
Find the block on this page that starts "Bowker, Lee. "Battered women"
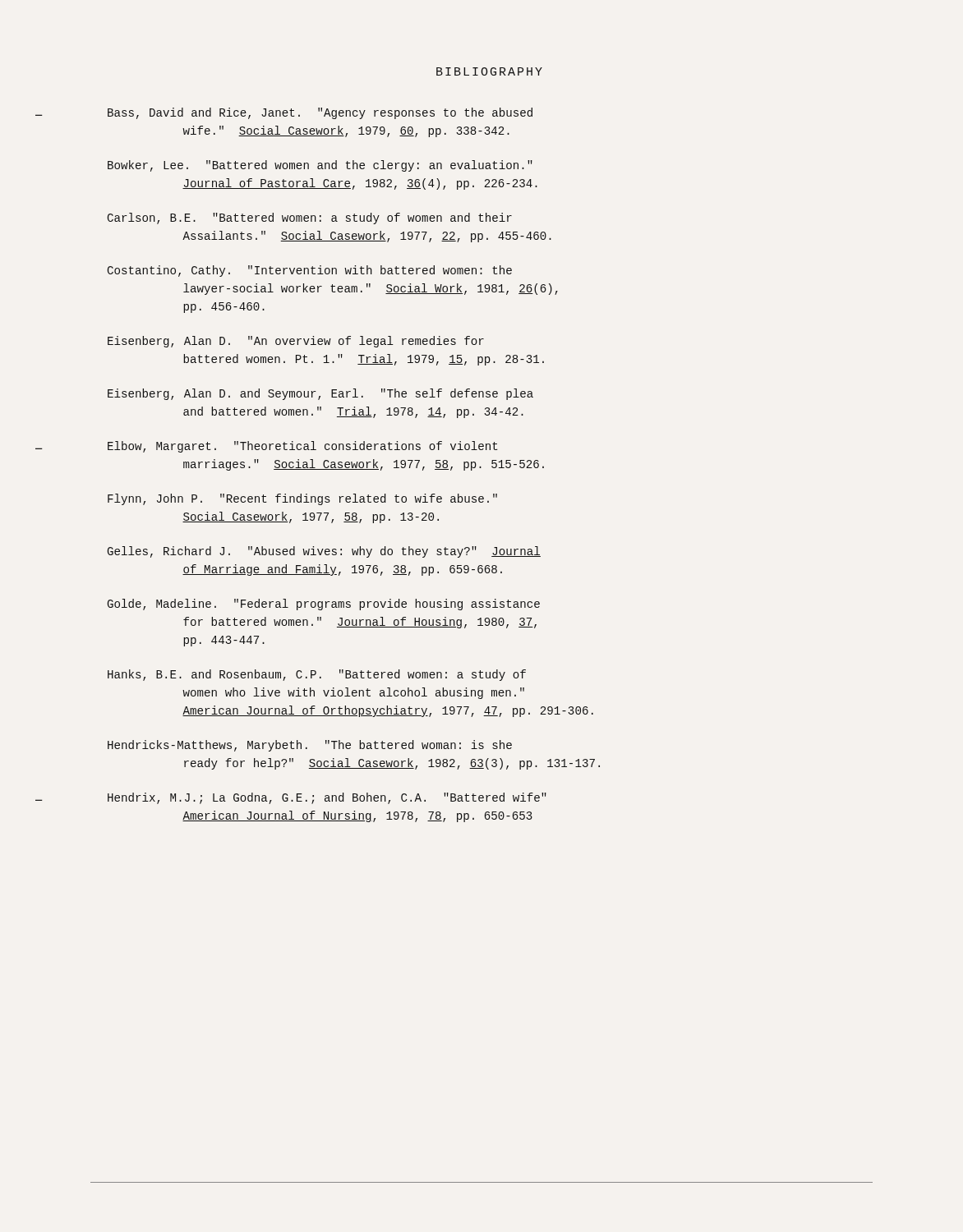tap(323, 175)
